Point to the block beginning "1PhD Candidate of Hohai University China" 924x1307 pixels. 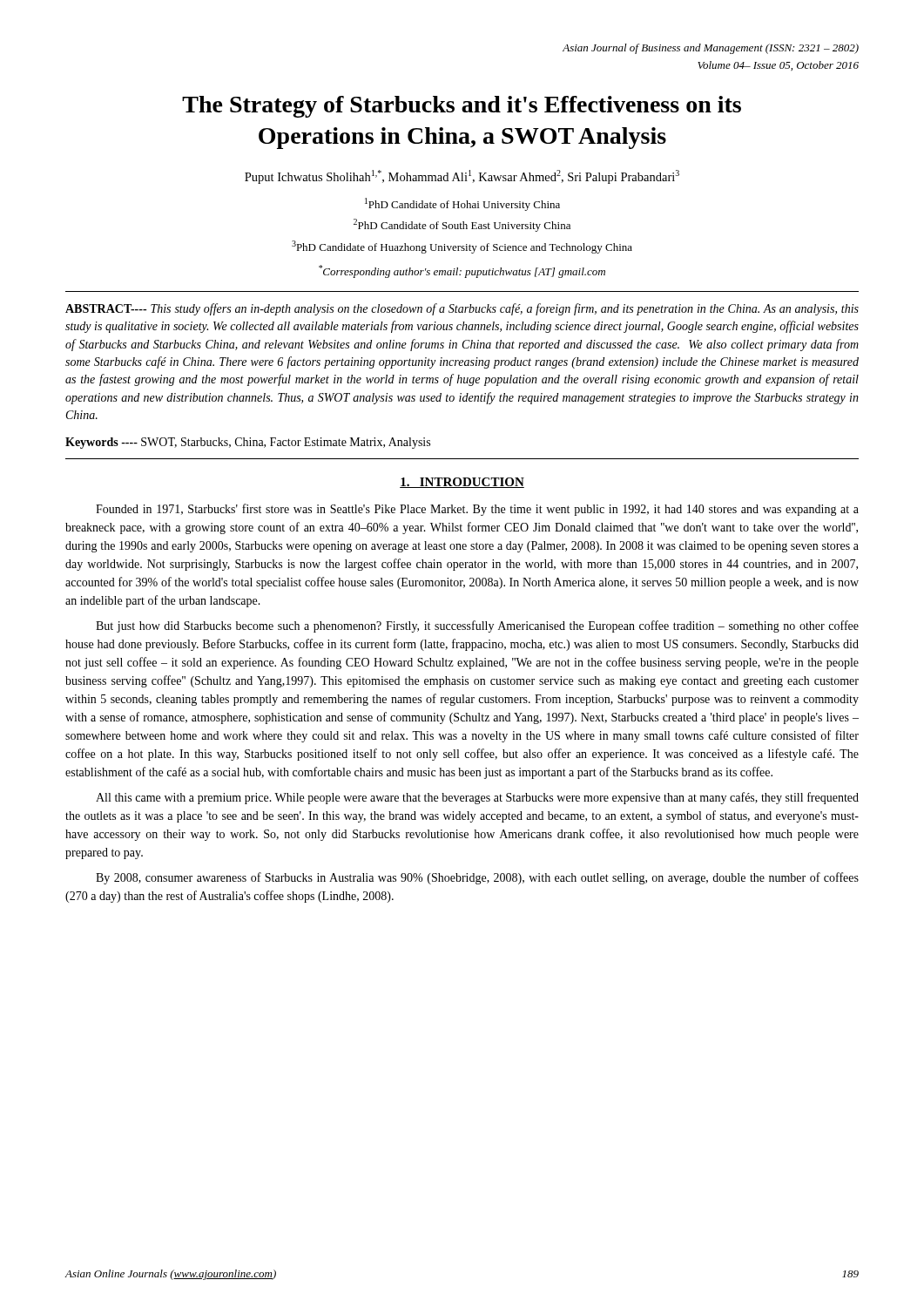click(x=462, y=225)
